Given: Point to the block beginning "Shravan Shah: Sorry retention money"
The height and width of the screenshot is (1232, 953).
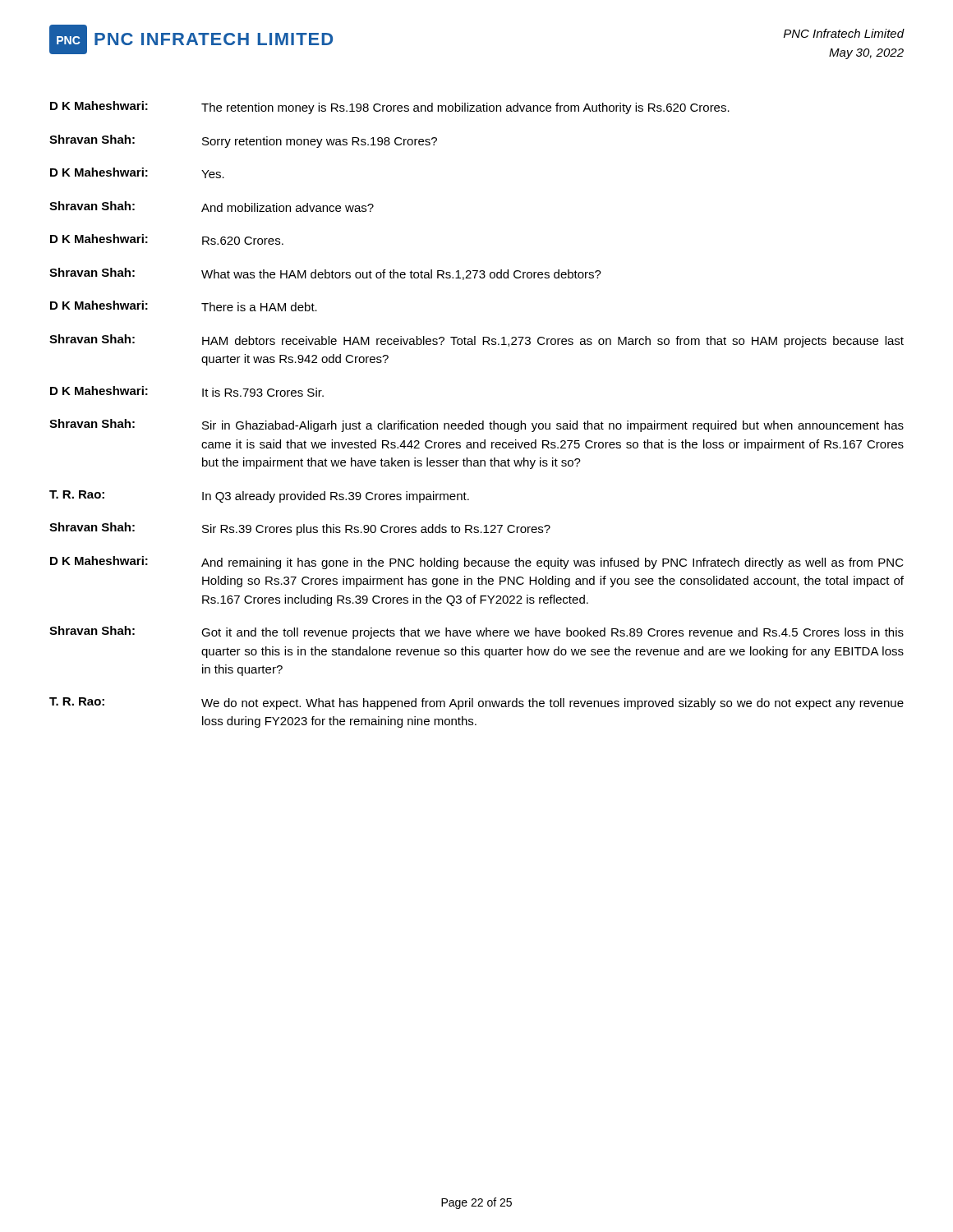Looking at the screenshot, I should 243,141.
